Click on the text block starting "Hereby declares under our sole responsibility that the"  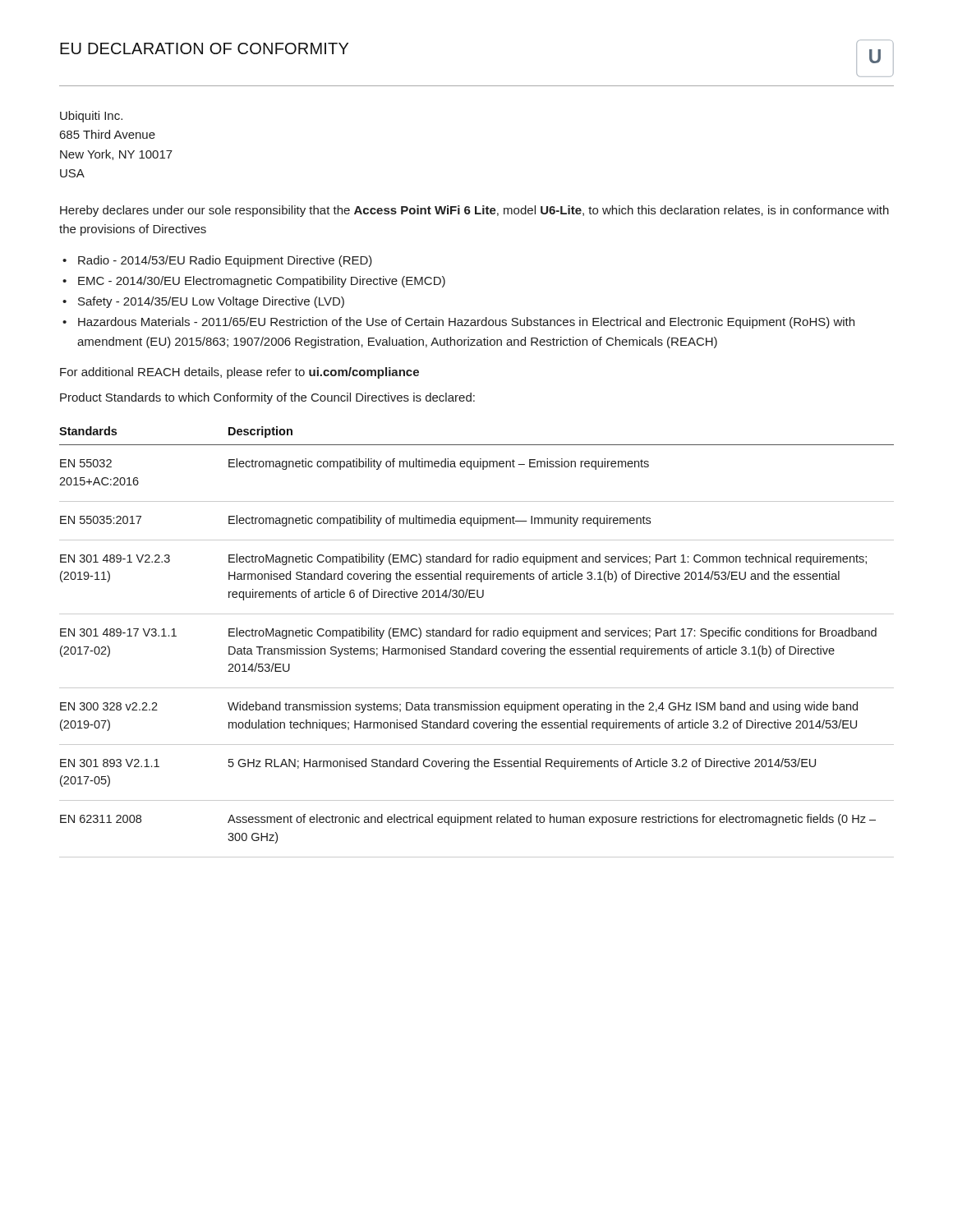click(x=474, y=219)
